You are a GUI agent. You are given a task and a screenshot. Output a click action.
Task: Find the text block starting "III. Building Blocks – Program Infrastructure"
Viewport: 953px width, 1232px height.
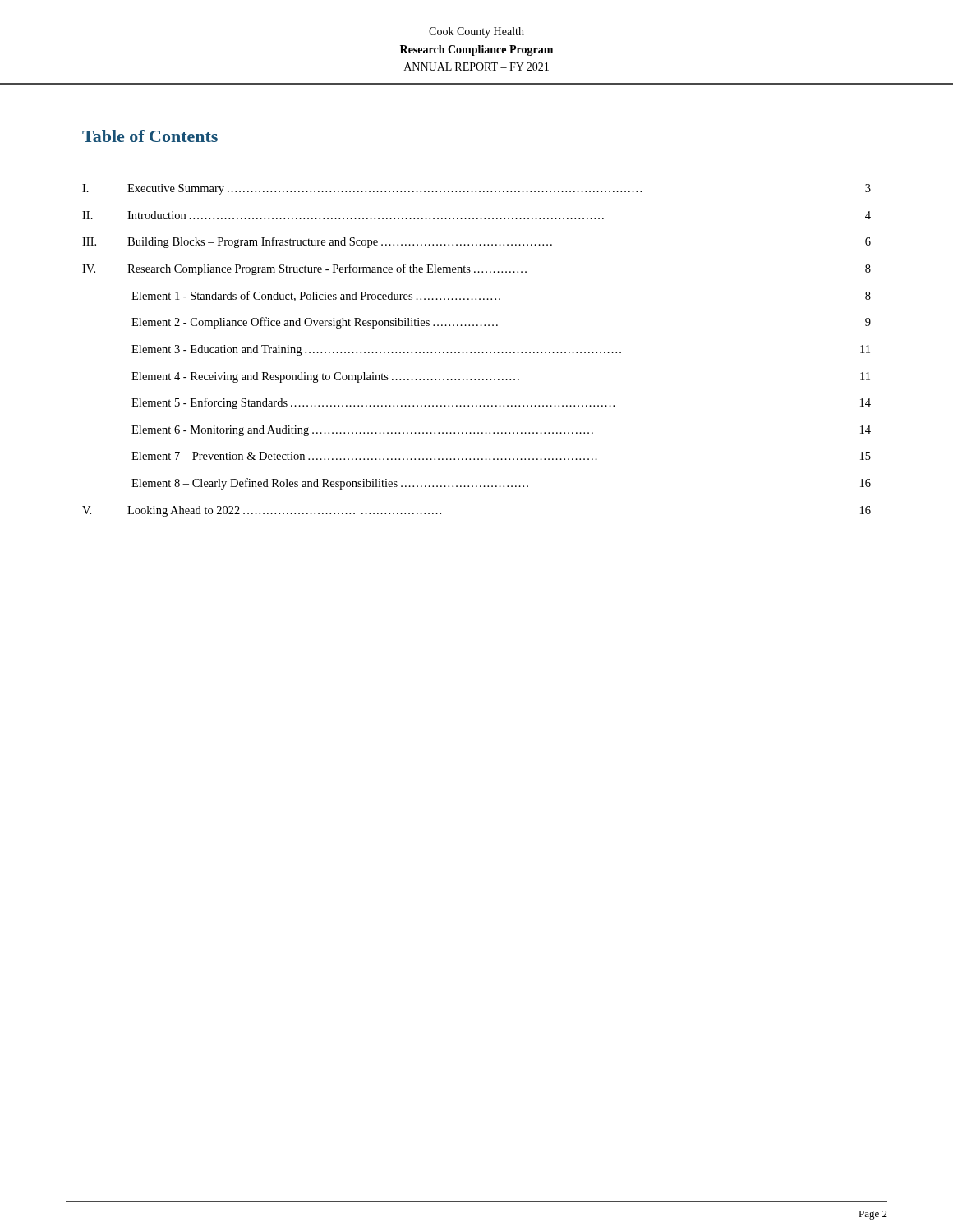tap(476, 242)
